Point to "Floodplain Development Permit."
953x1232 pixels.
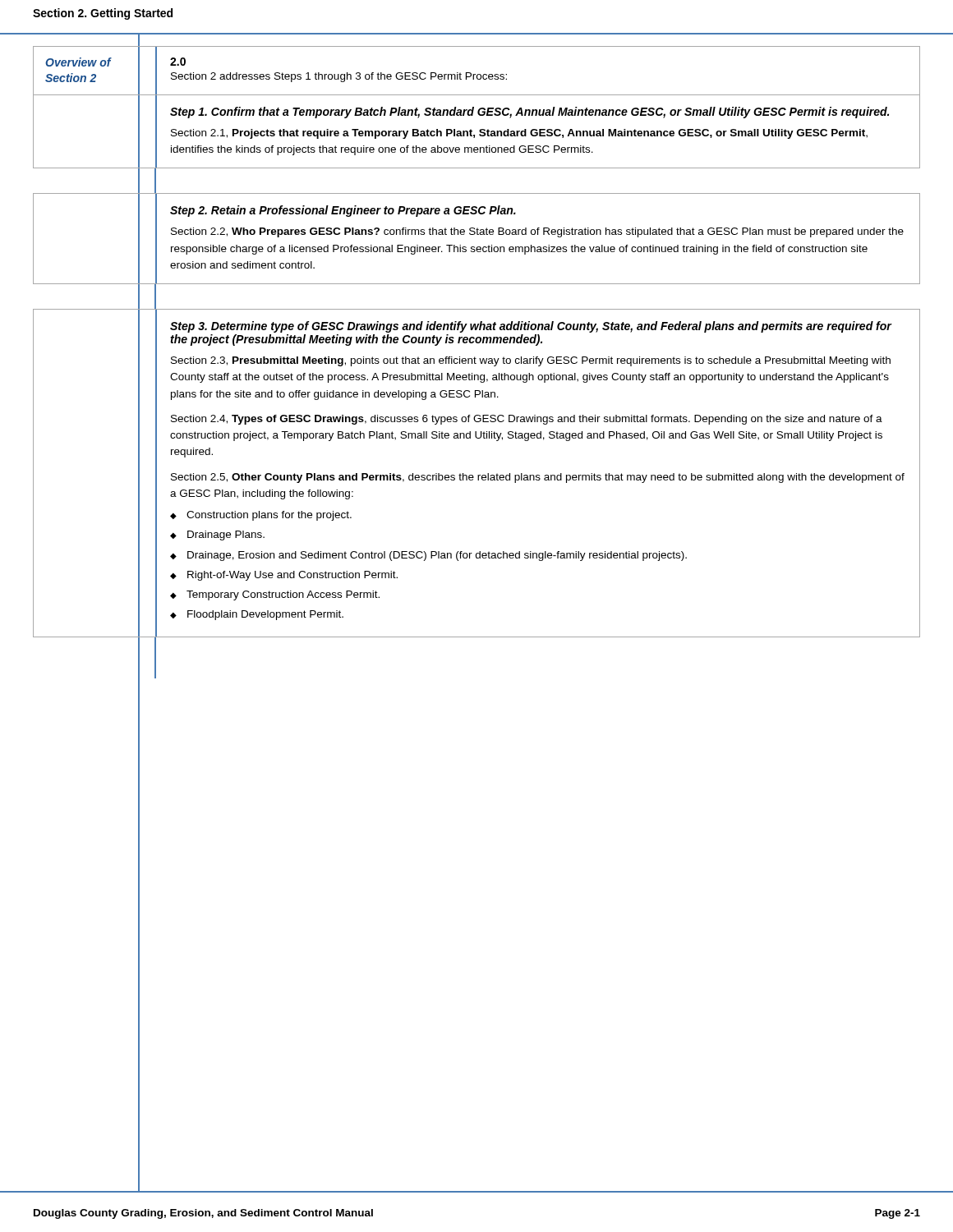pos(265,614)
